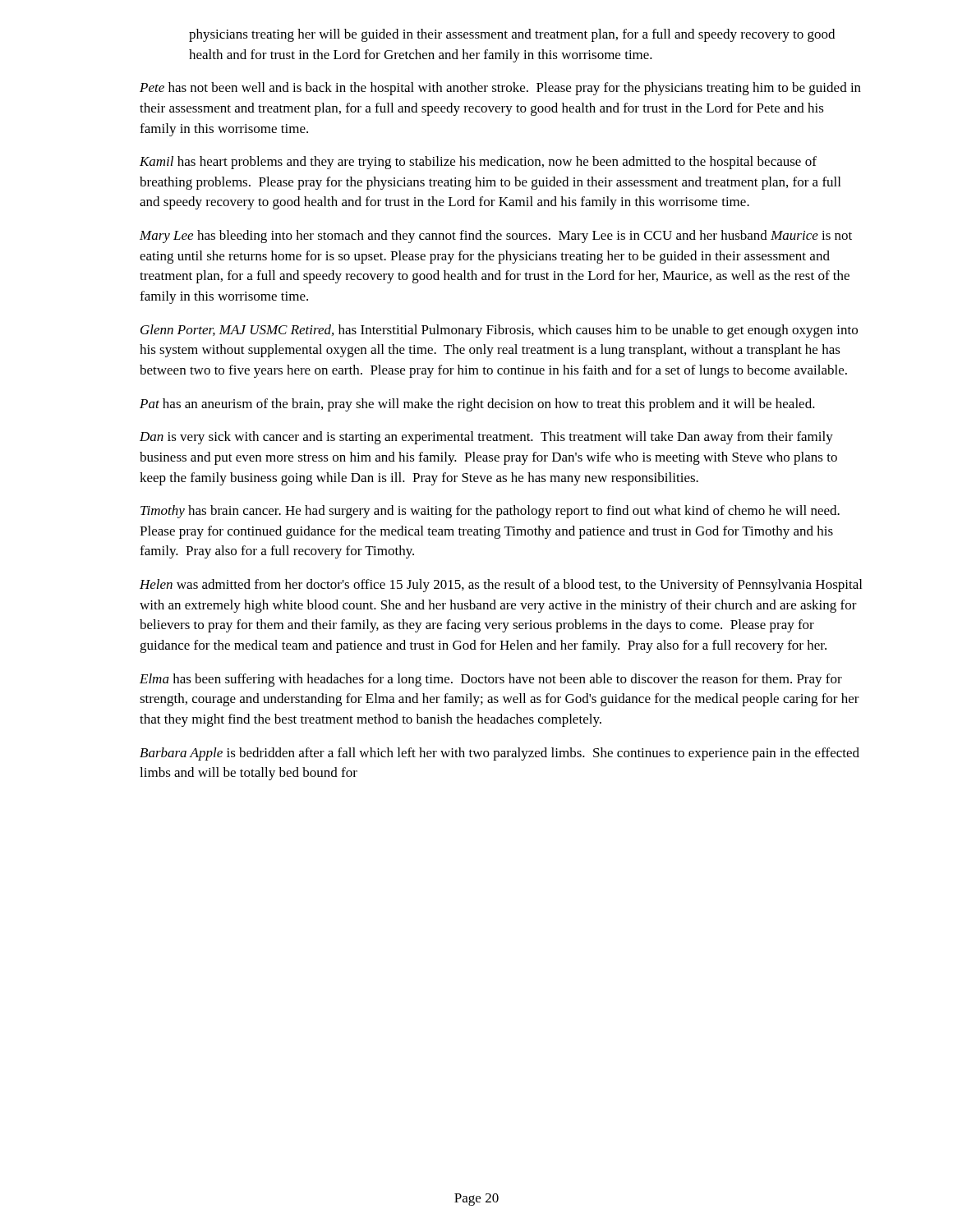Point to the element starting "Dan is very sick"
Screen dimensions: 1232x953
coord(501,458)
